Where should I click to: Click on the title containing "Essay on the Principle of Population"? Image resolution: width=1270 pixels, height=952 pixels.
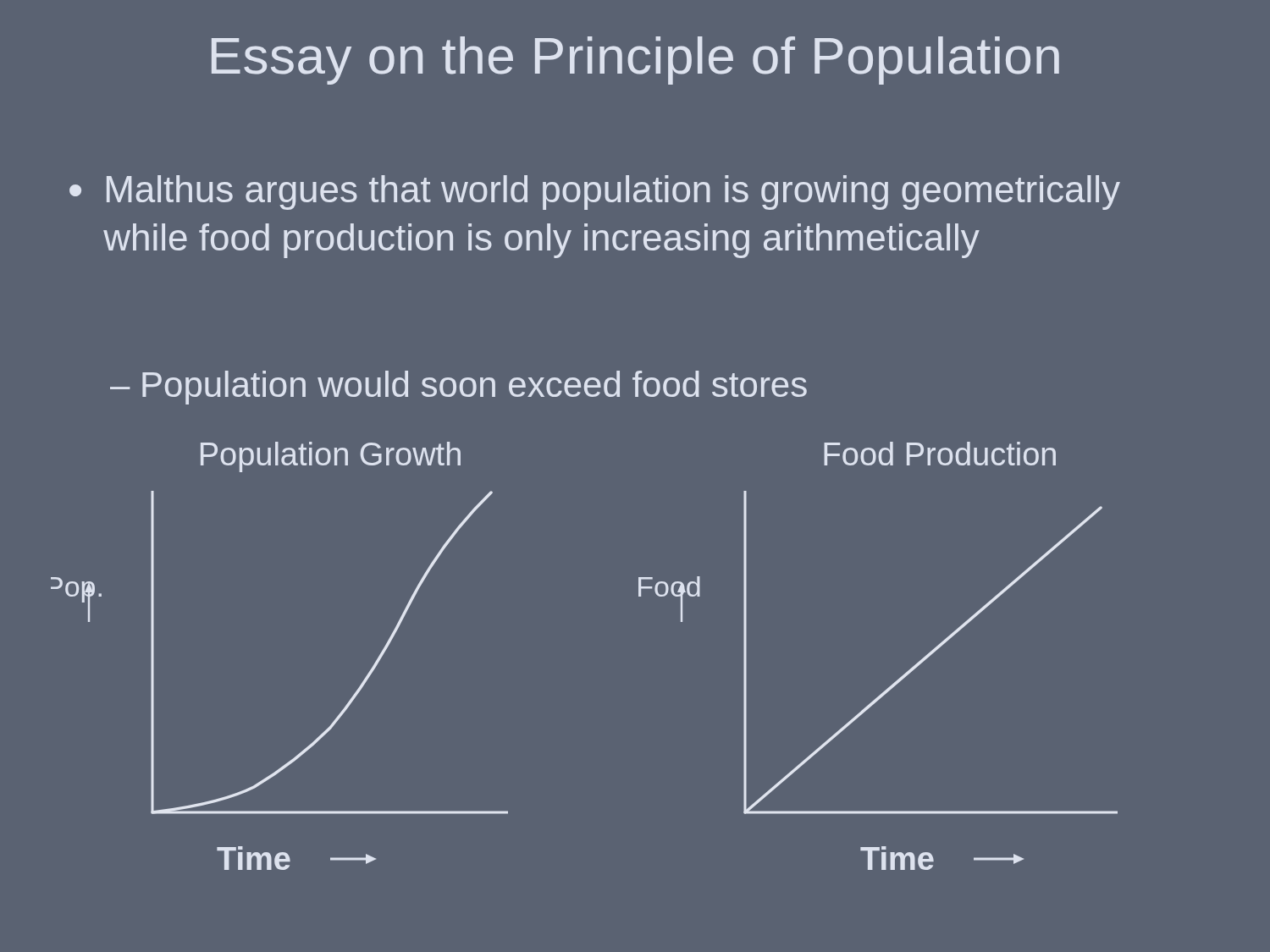pos(635,55)
